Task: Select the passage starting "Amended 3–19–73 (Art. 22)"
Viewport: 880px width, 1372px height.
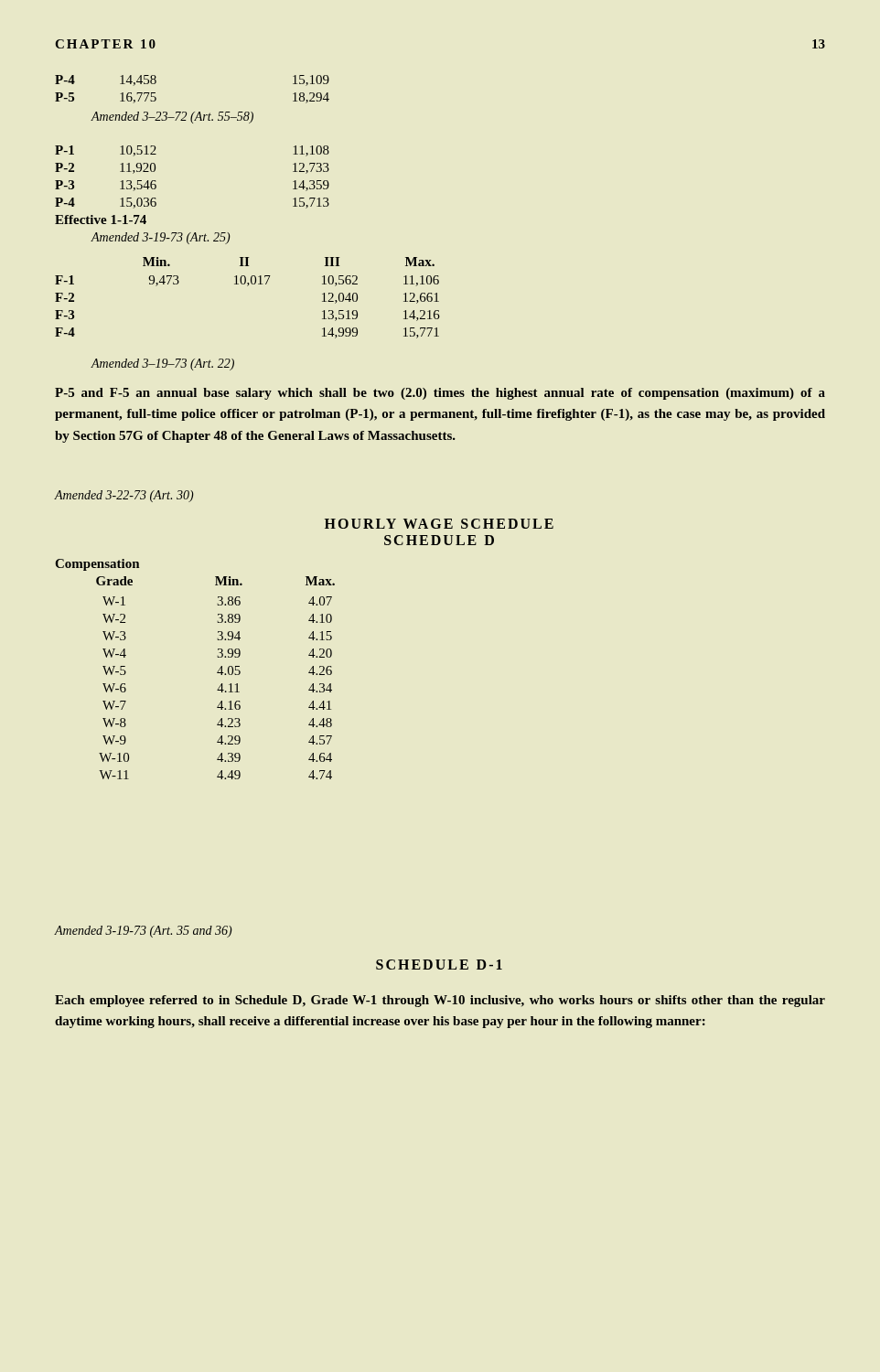Action: [x=163, y=364]
